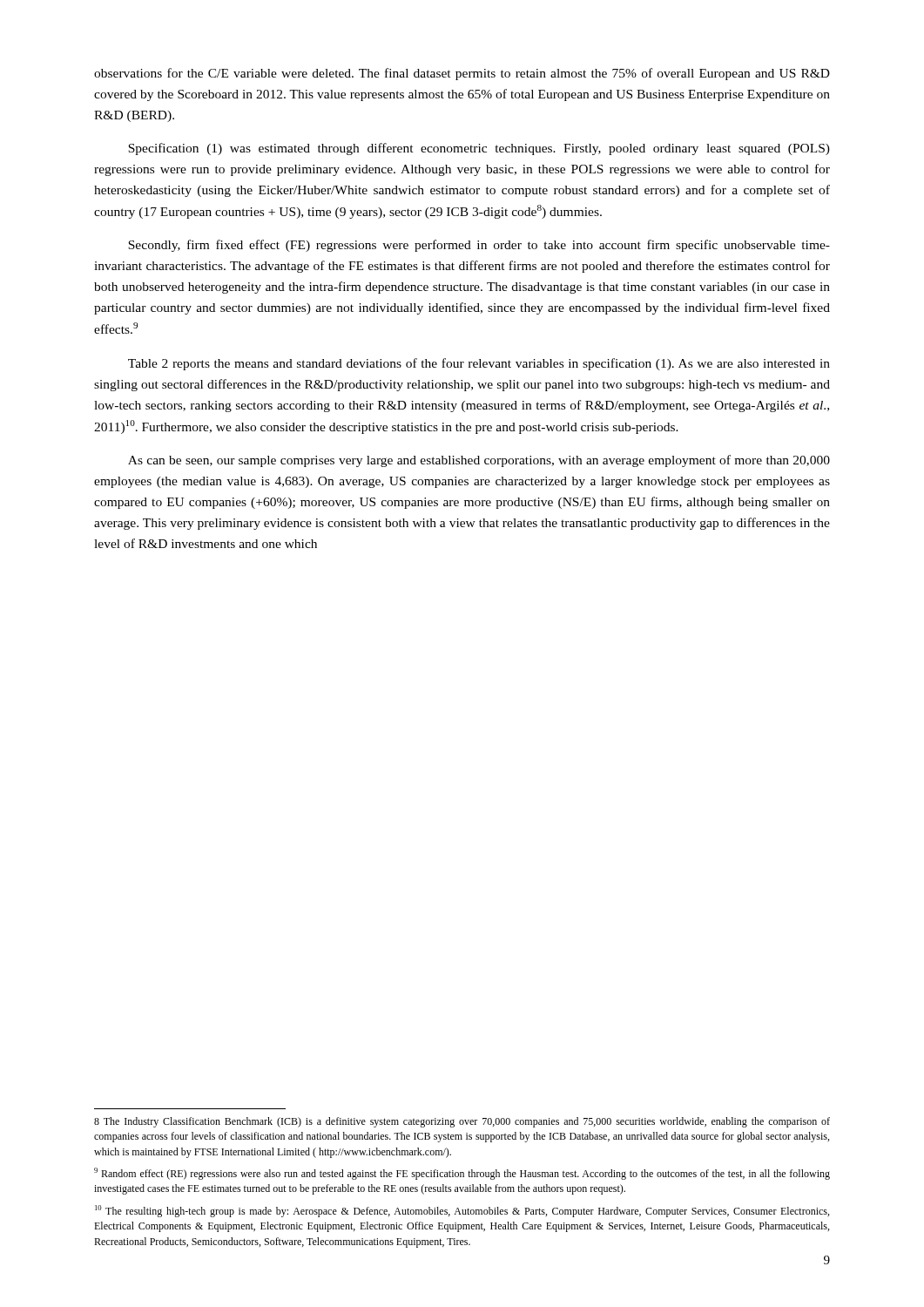Where is the passage that starts "As can be seen, our"?
The height and width of the screenshot is (1307, 924).
(x=462, y=501)
